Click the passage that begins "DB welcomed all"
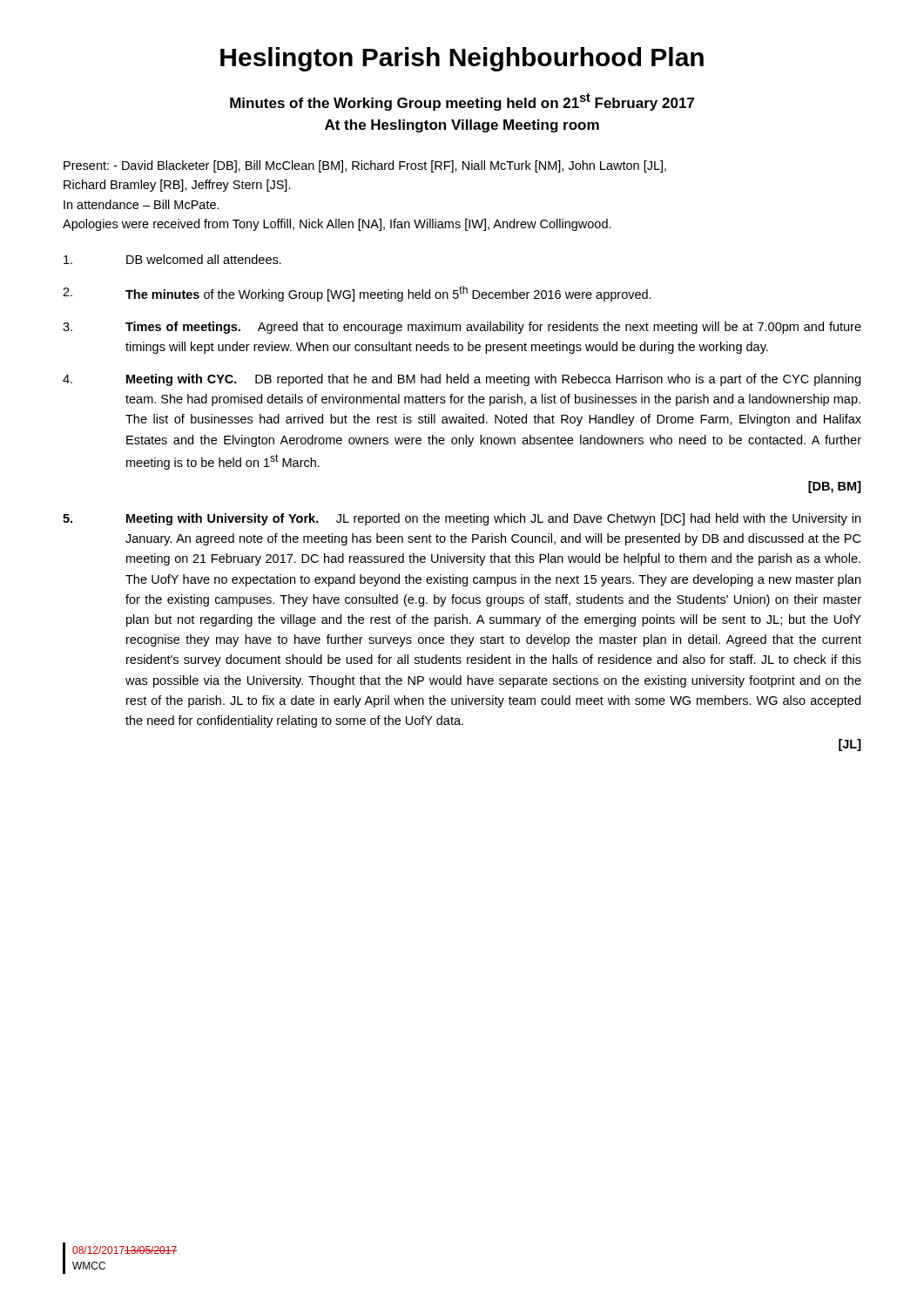Image resolution: width=924 pixels, height=1307 pixels. click(x=172, y=259)
